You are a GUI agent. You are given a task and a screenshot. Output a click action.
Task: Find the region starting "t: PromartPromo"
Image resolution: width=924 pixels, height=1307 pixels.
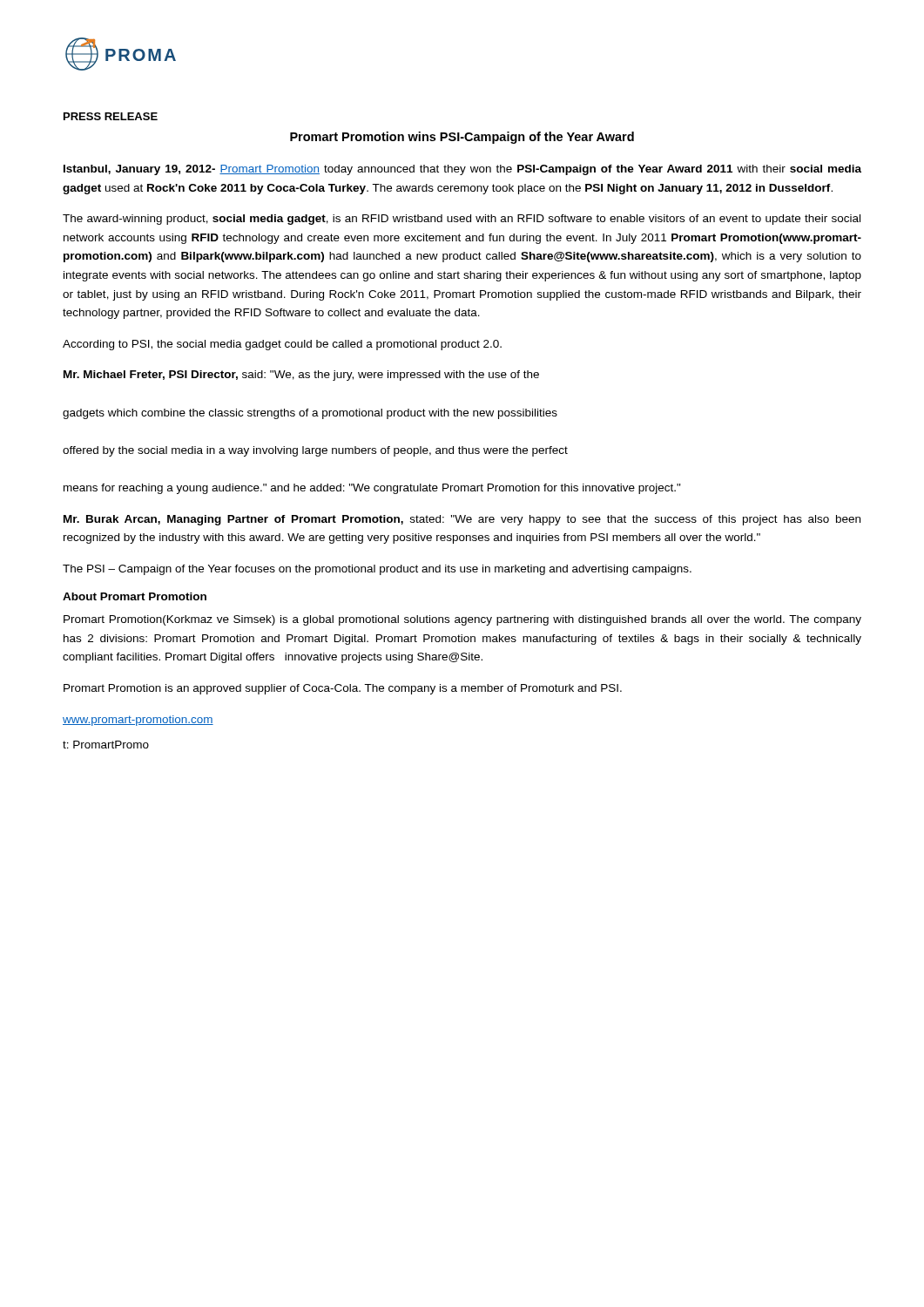(106, 745)
